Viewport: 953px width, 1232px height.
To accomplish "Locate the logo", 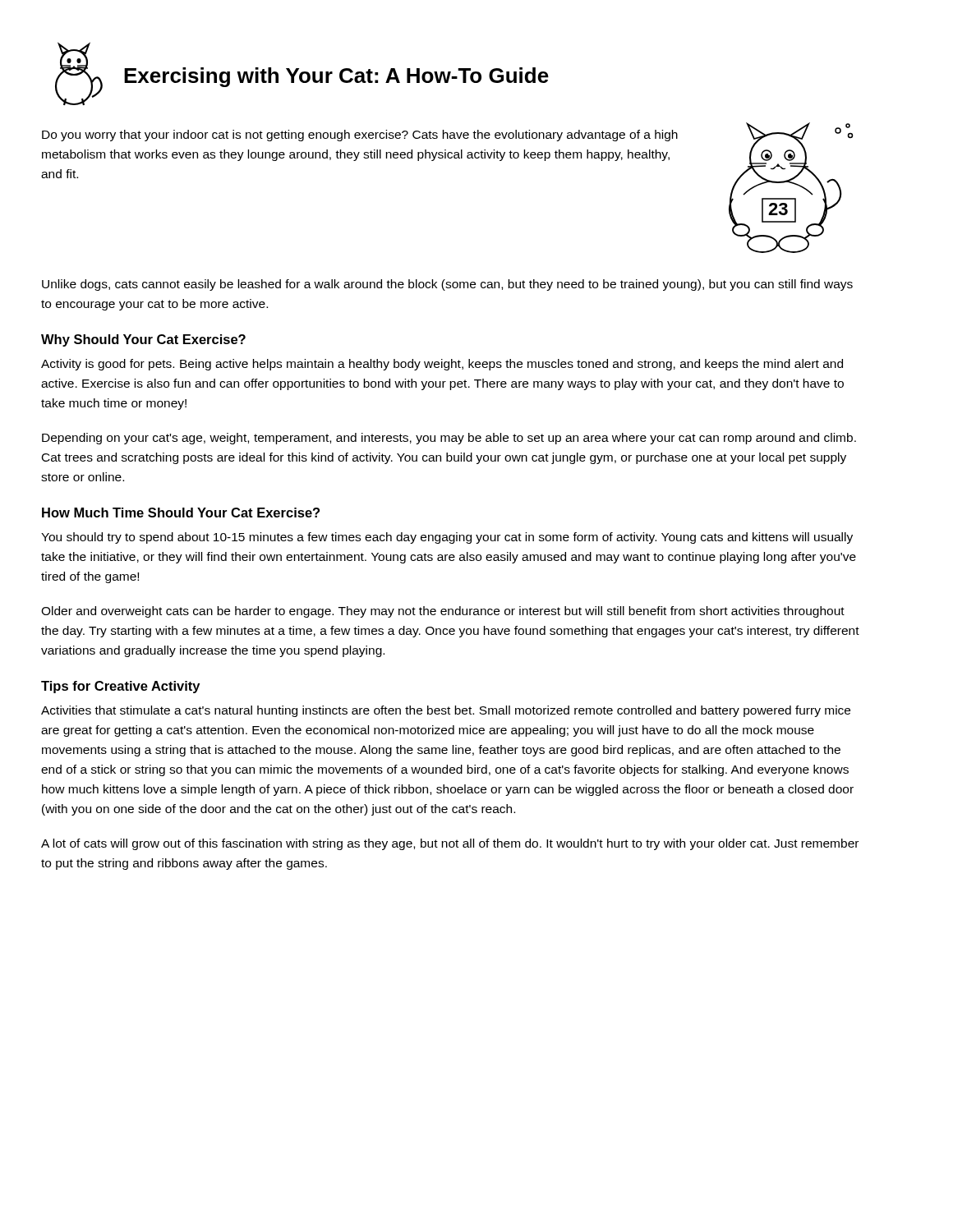I will [x=78, y=76].
